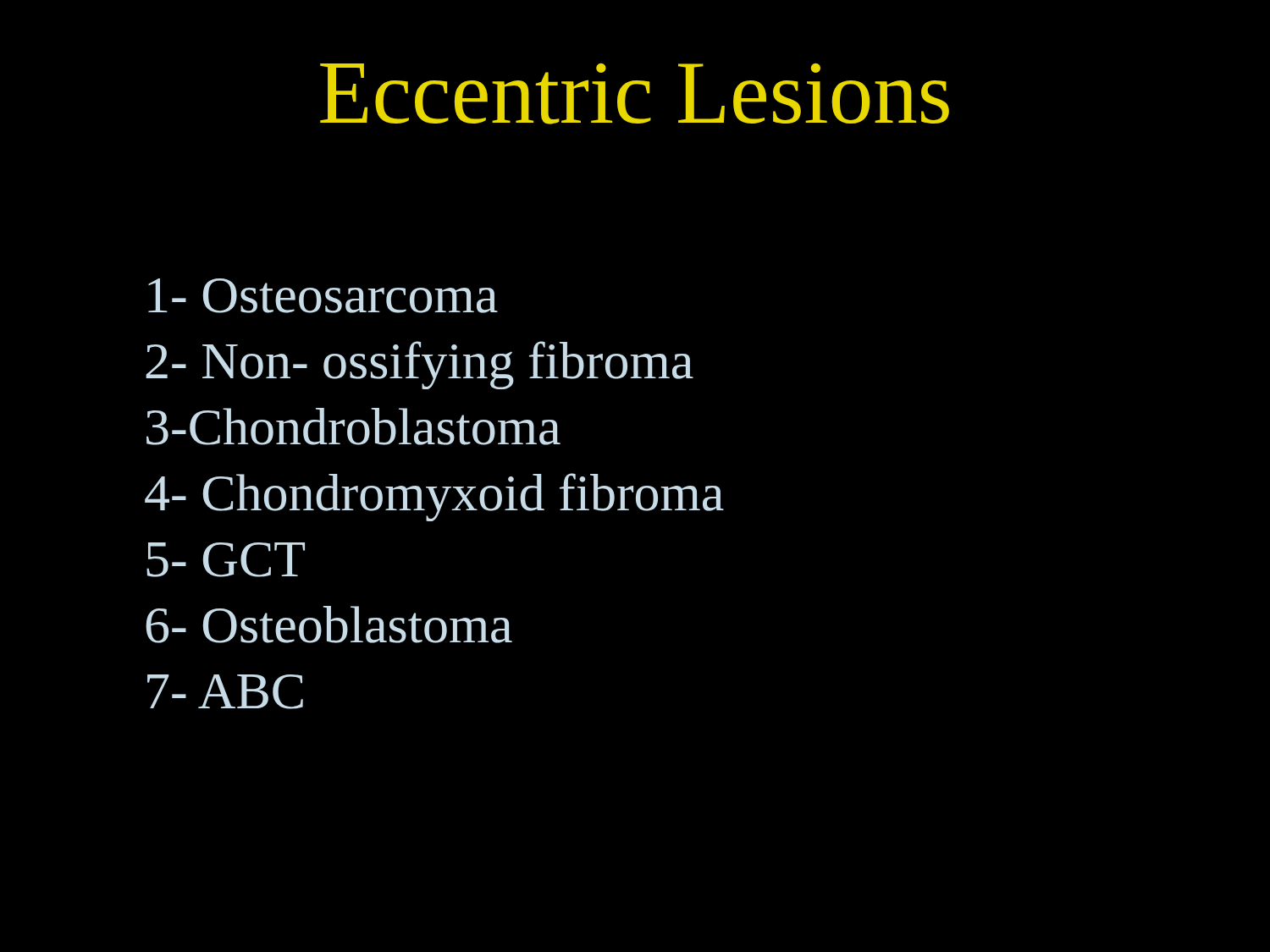Locate the list item with the text "1- Osteosarcoma"
1270x952 pixels.
[x=321, y=295]
